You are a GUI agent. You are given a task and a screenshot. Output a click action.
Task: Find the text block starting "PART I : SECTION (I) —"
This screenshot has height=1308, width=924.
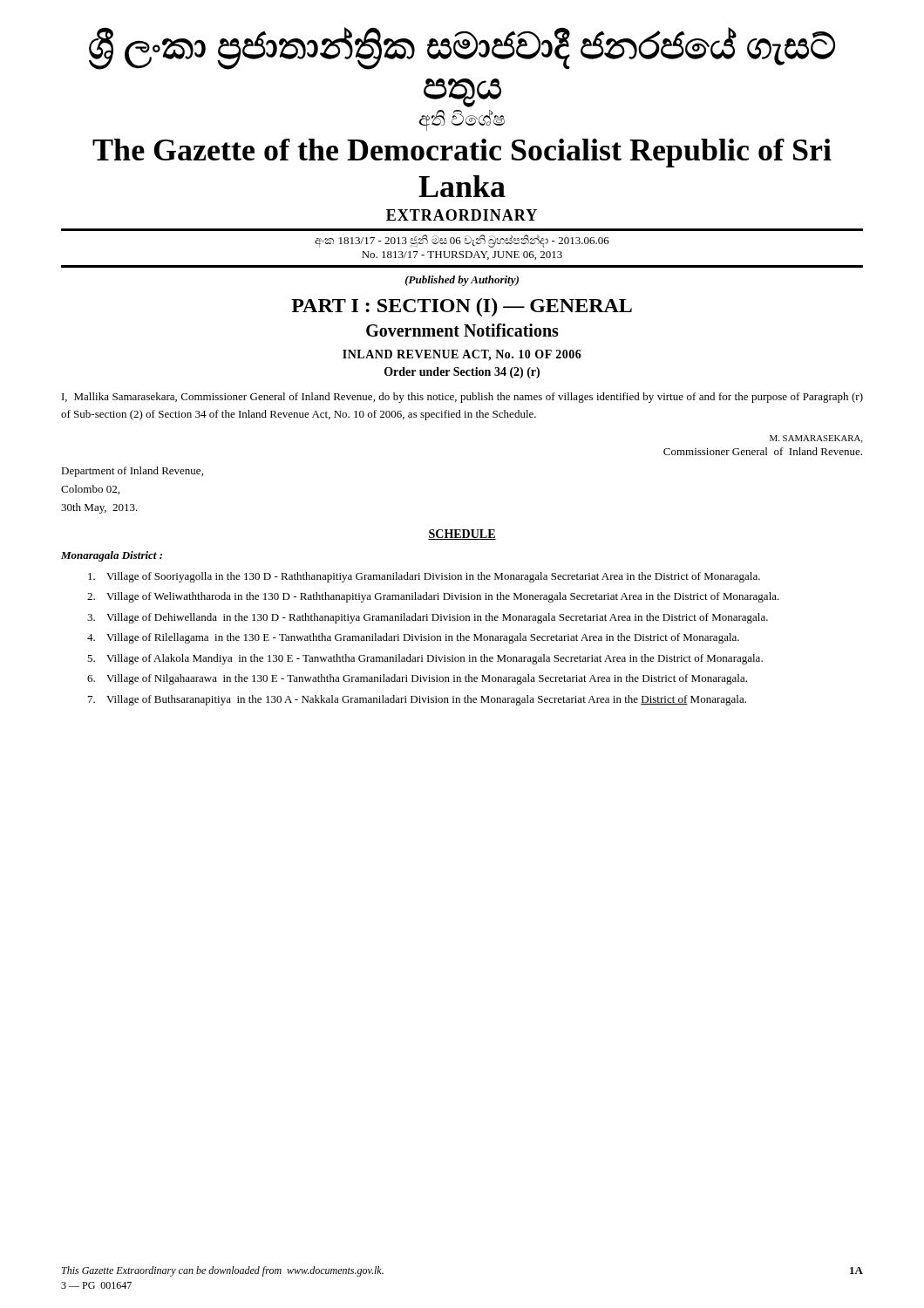462,305
